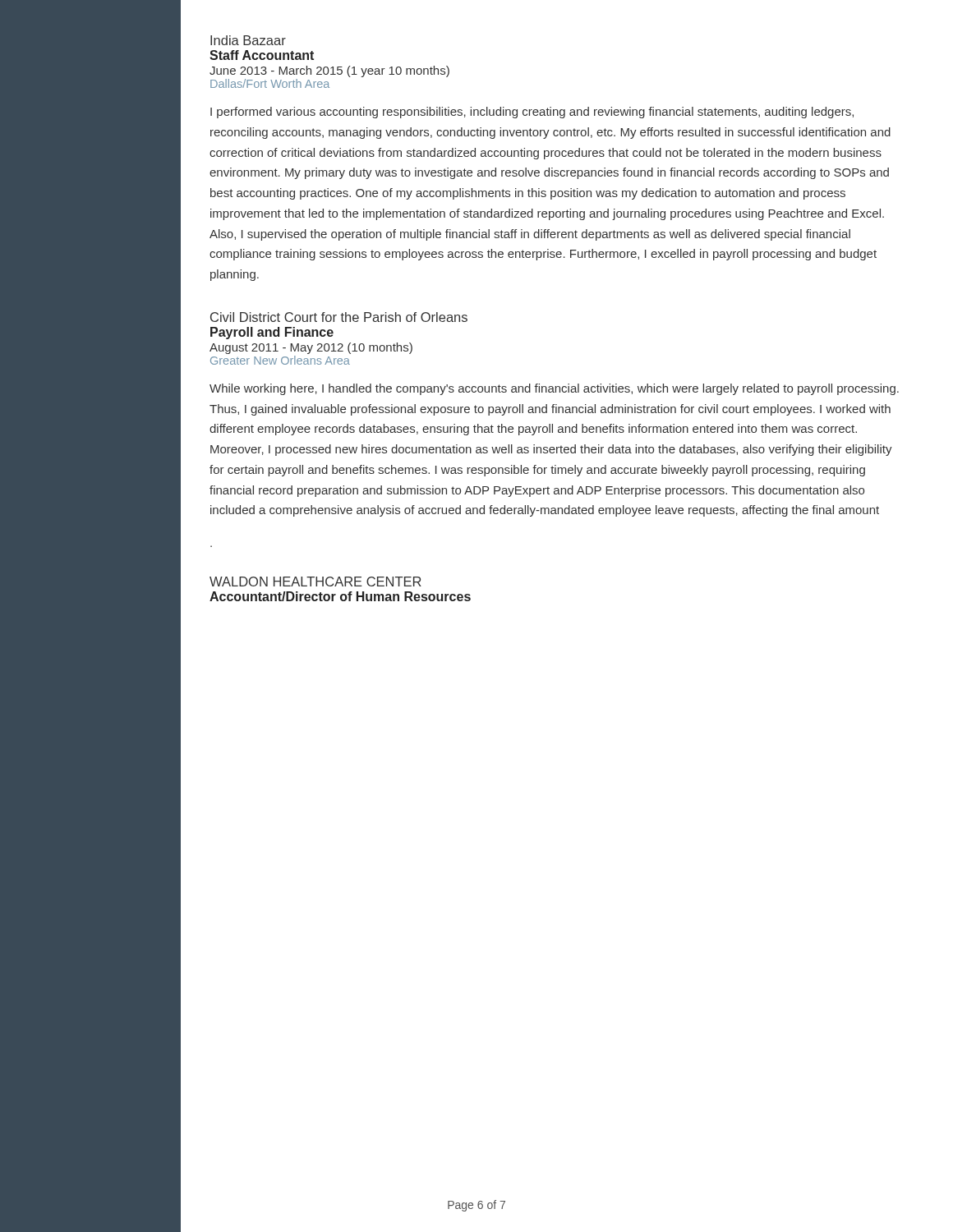Navigate to the passage starting "I performed various accounting responsibilities, including creating"

(550, 193)
